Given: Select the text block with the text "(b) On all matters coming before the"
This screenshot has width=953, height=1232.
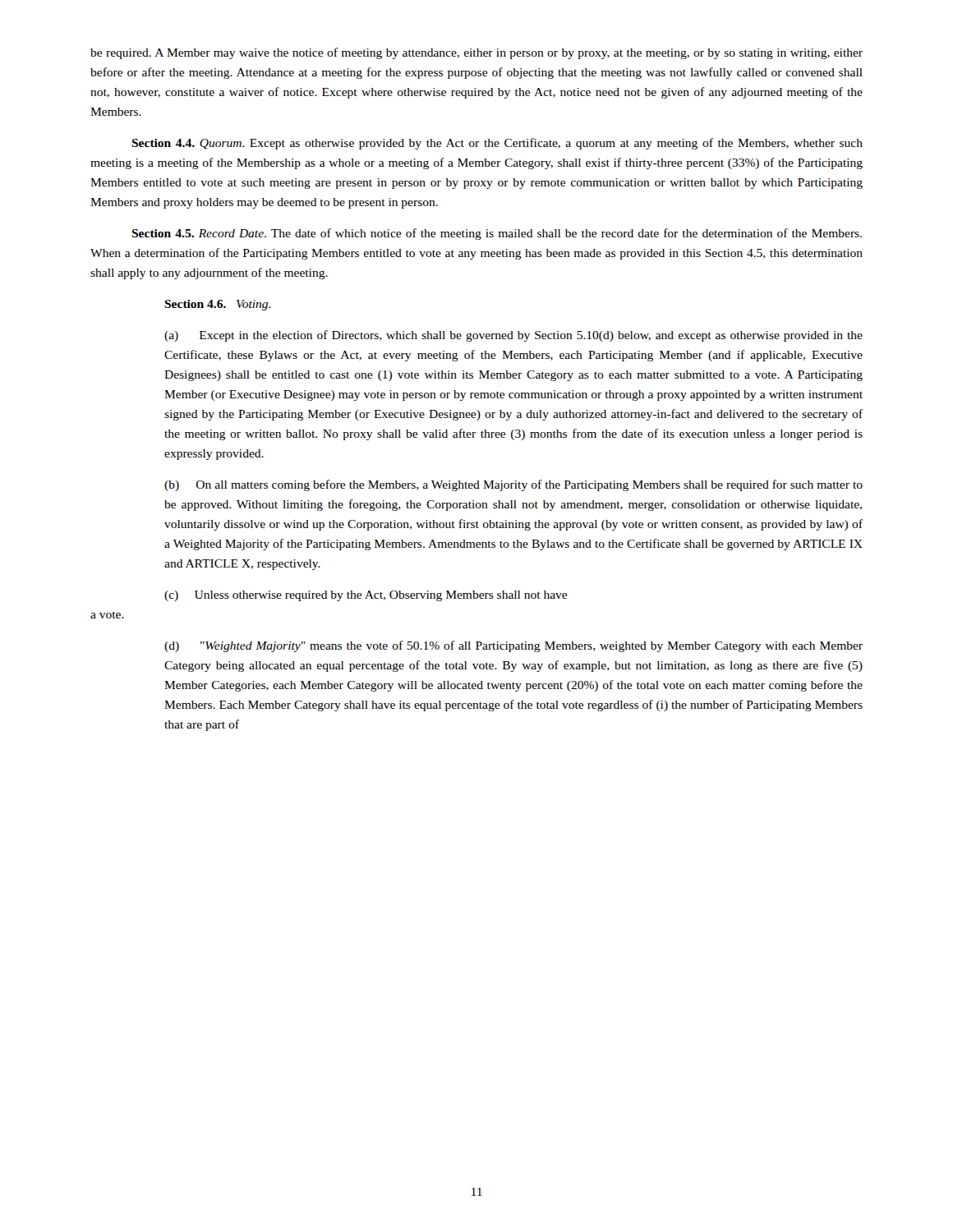Looking at the screenshot, I should 513,524.
